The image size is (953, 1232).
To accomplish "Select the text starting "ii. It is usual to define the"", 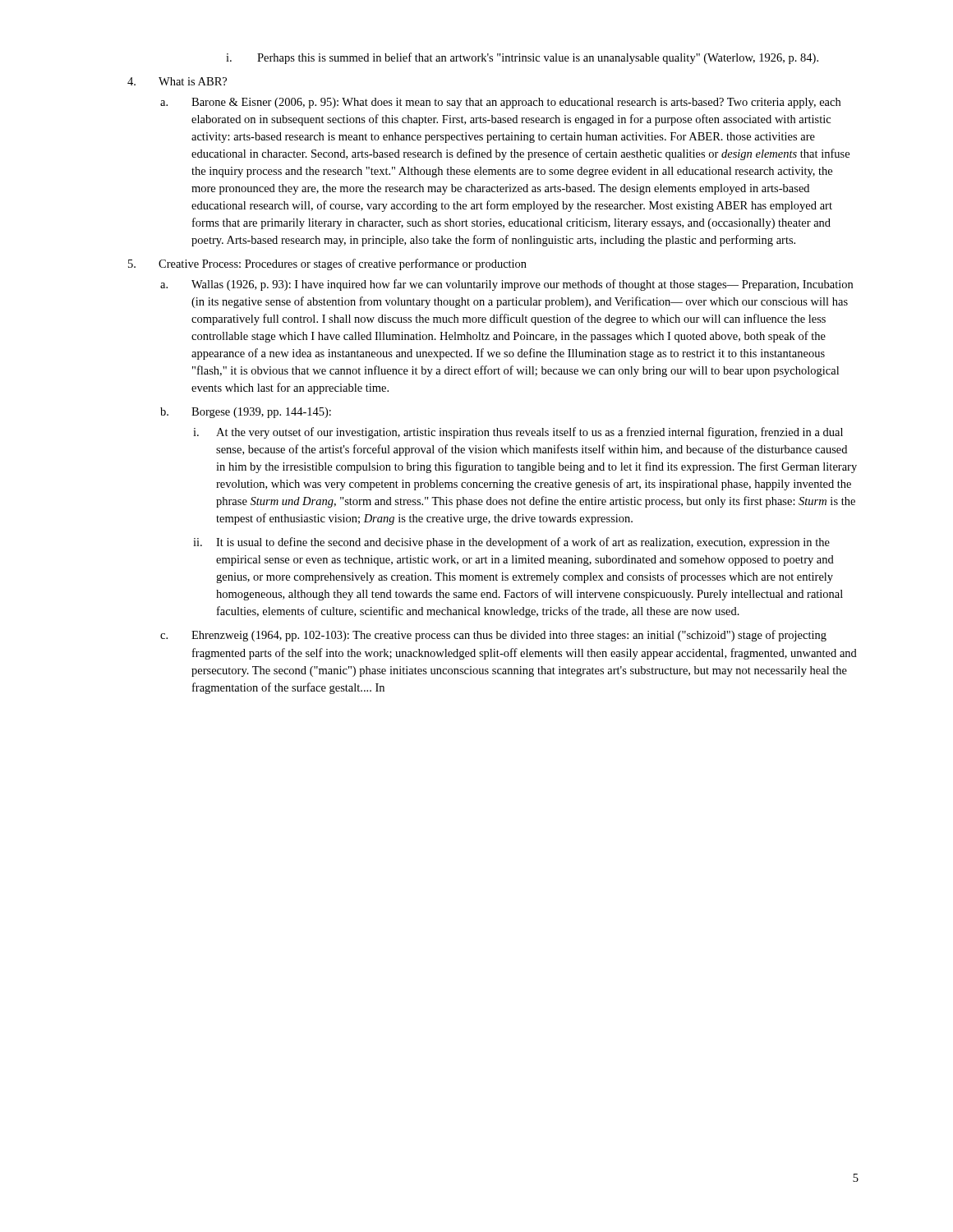I will tap(526, 577).
